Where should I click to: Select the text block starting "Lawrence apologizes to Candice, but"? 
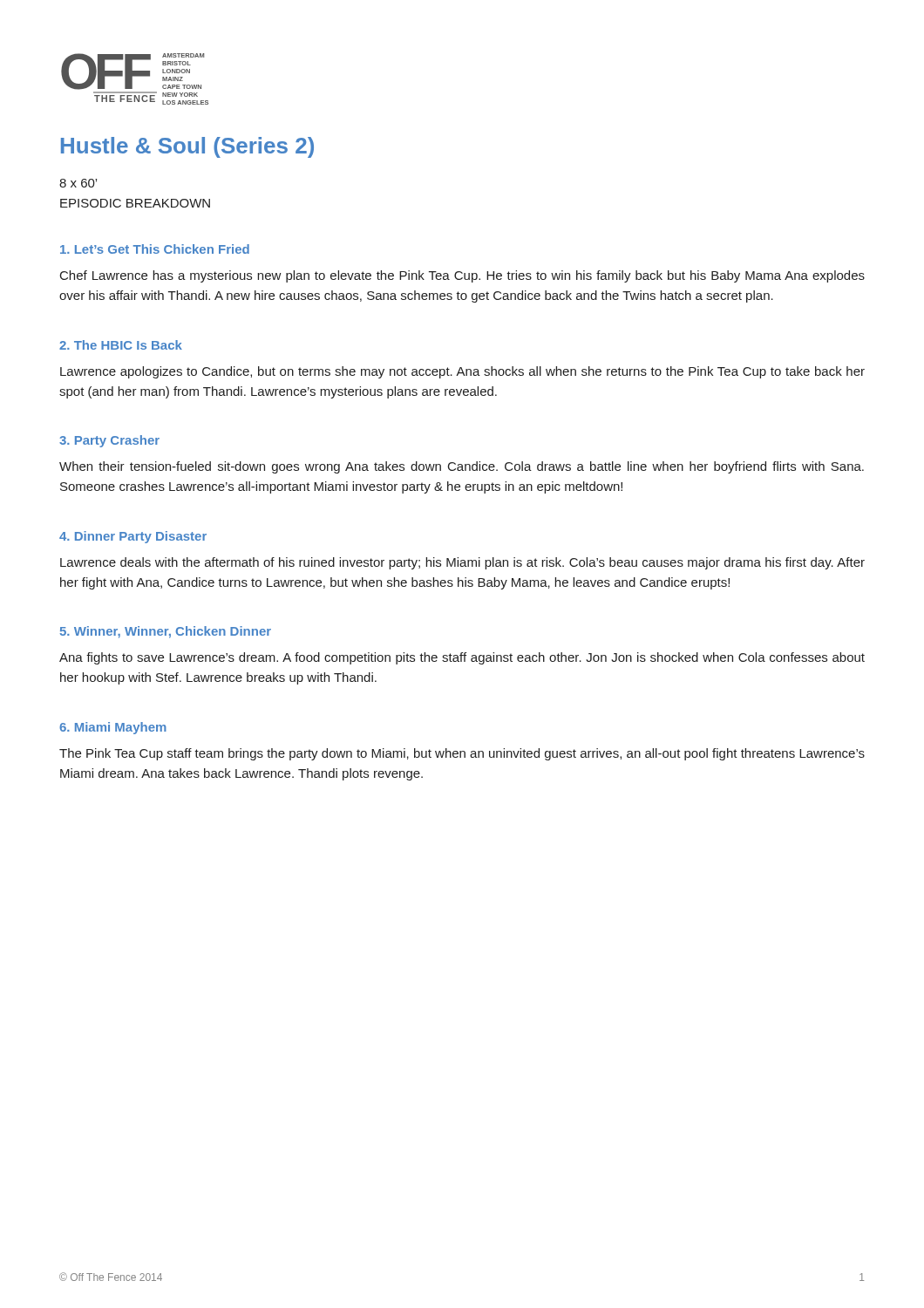(462, 381)
